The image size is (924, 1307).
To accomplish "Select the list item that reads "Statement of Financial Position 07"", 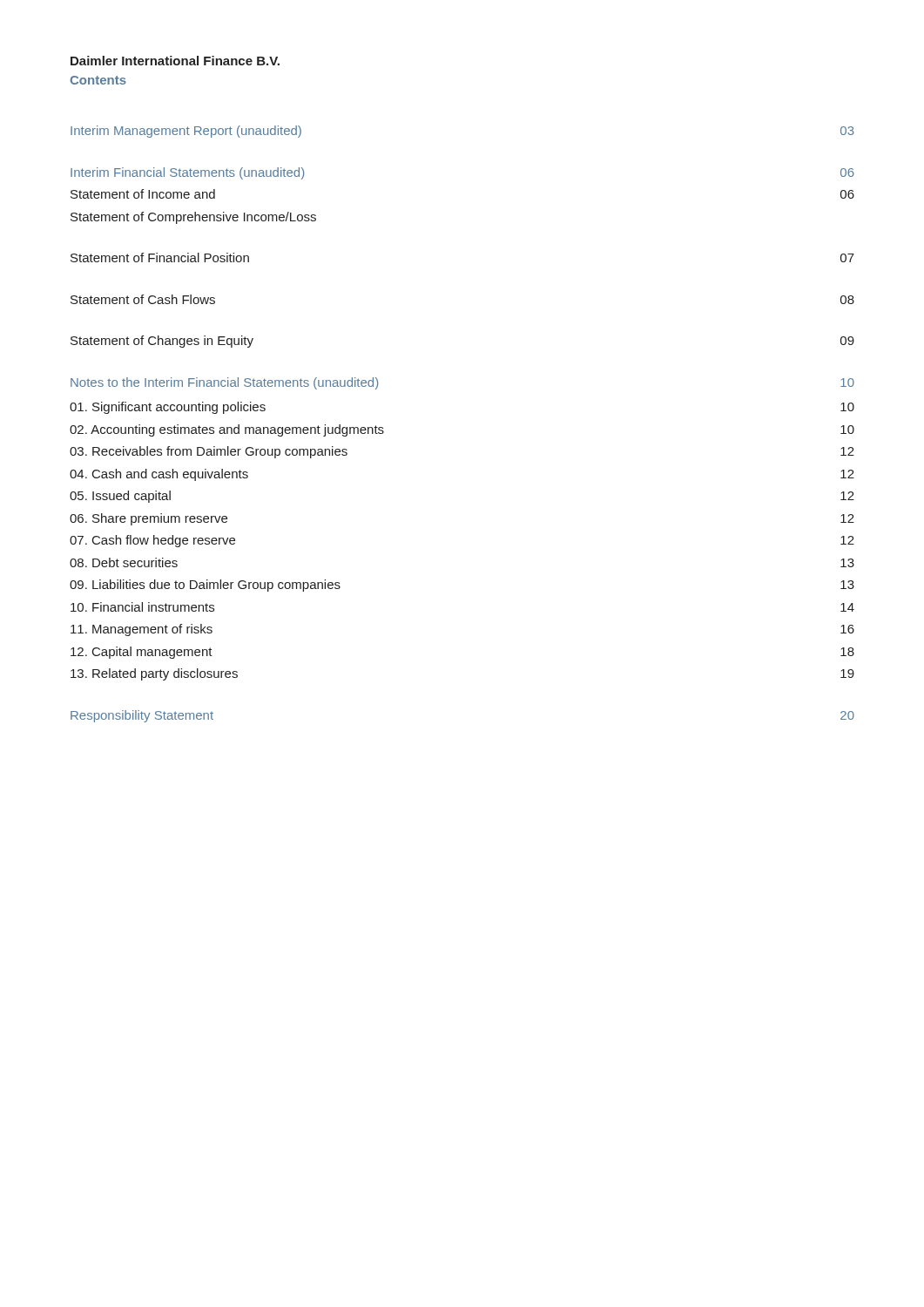I will (161, 257).
